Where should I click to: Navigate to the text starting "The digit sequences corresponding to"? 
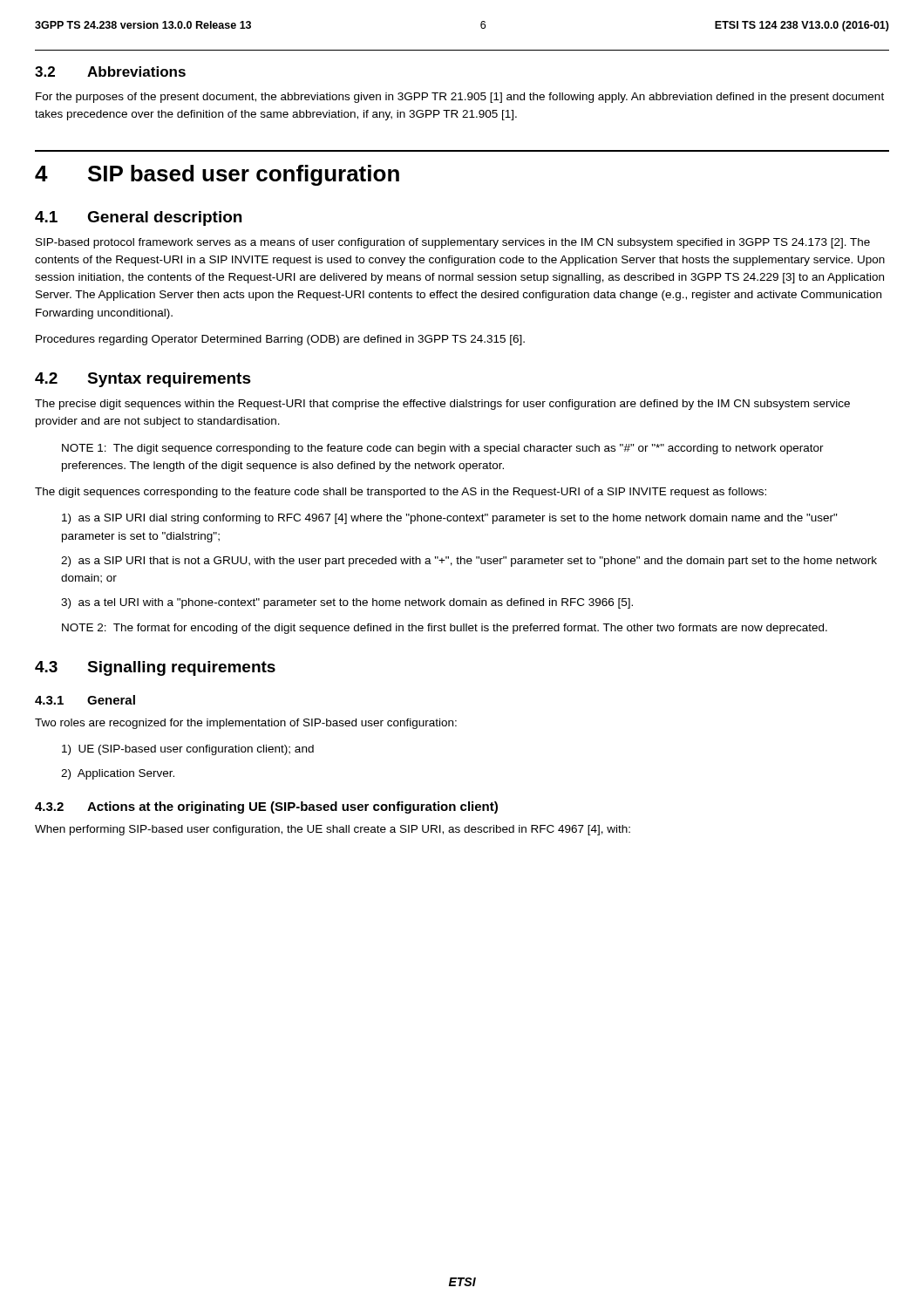pyautogui.click(x=401, y=491)
